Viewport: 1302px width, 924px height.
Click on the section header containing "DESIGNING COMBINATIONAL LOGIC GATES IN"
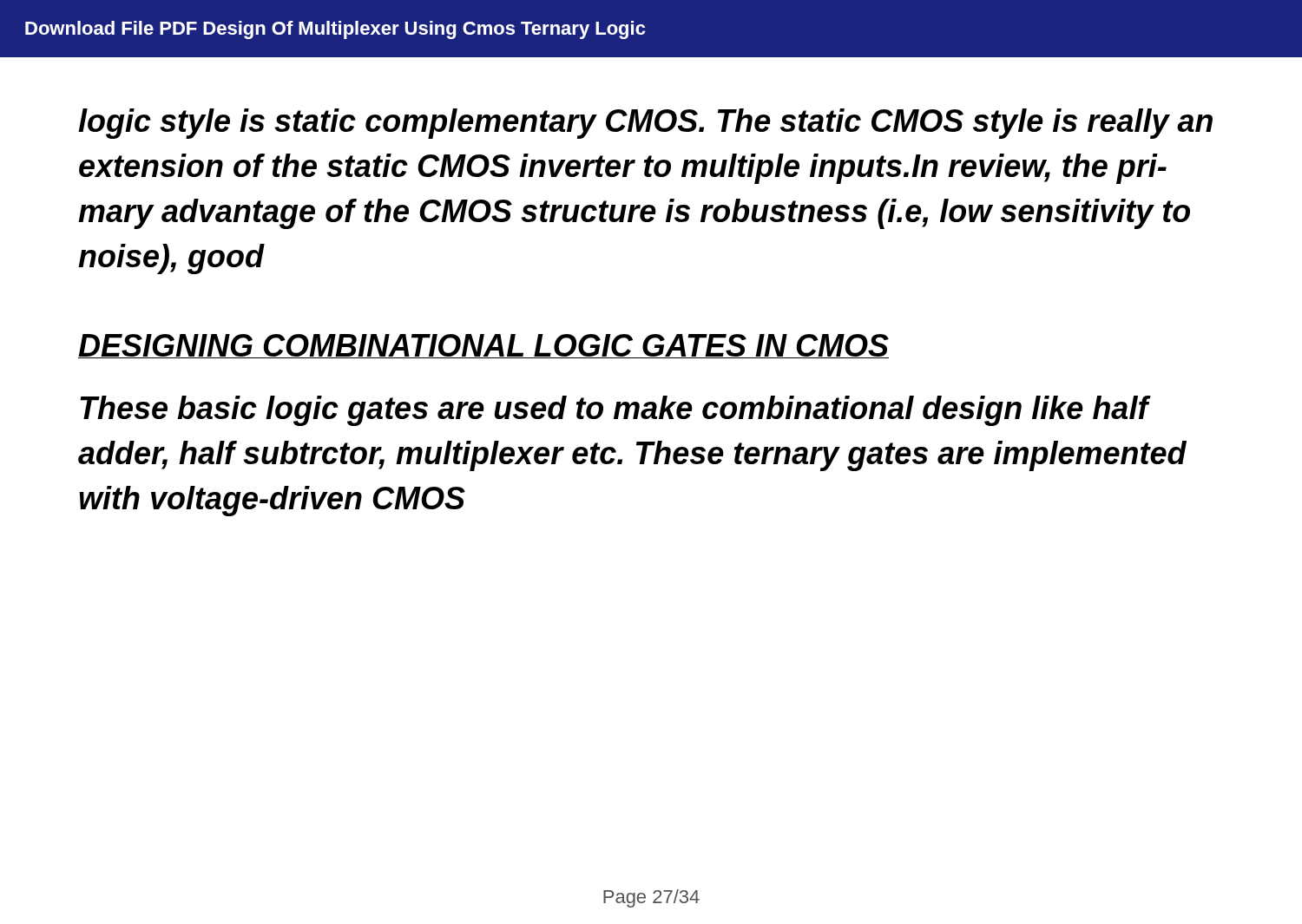[x=483, y=346]
